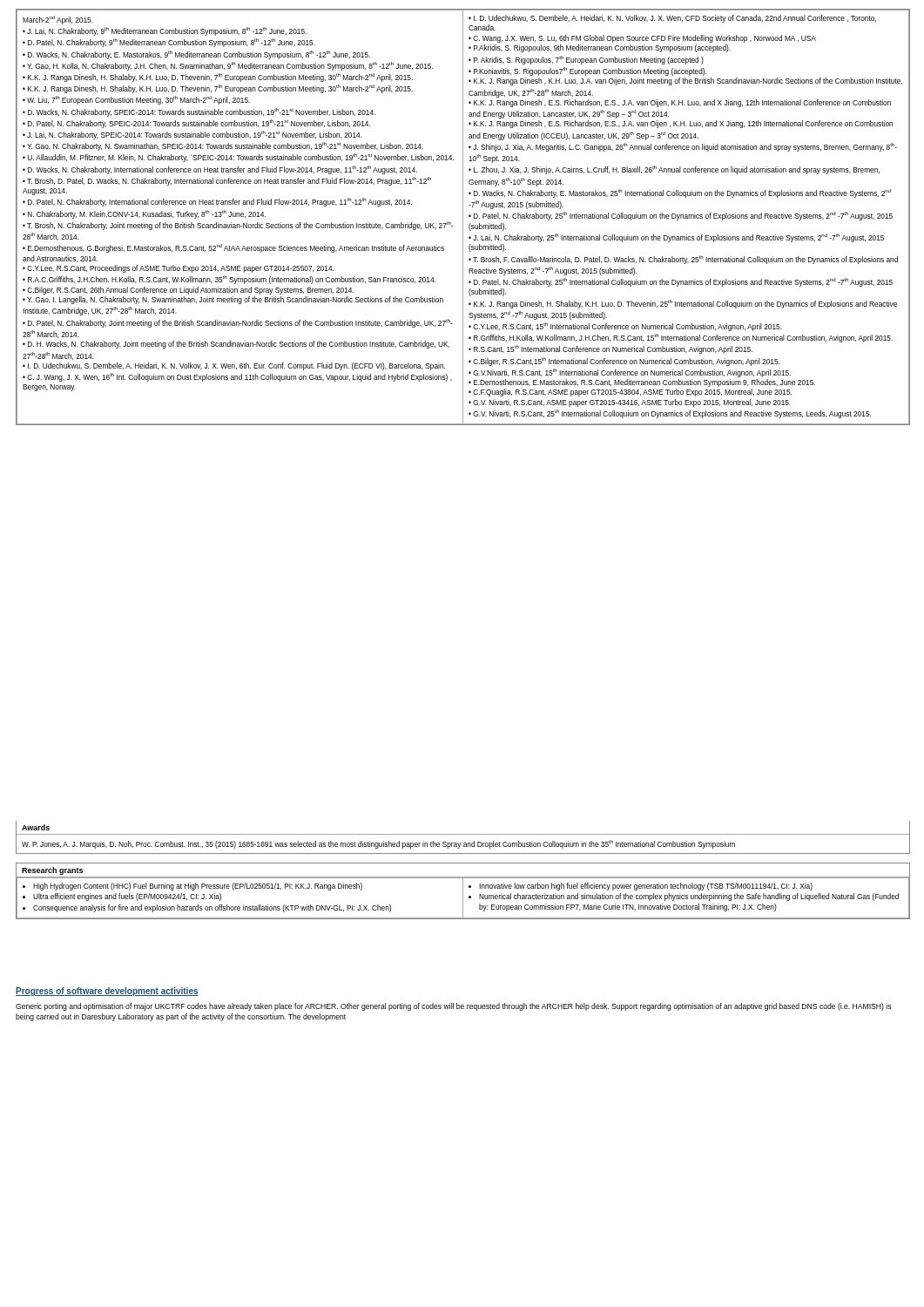Find the table that mentions "• I. D."
Screen dimensions: 1307x924
[463, 217]
